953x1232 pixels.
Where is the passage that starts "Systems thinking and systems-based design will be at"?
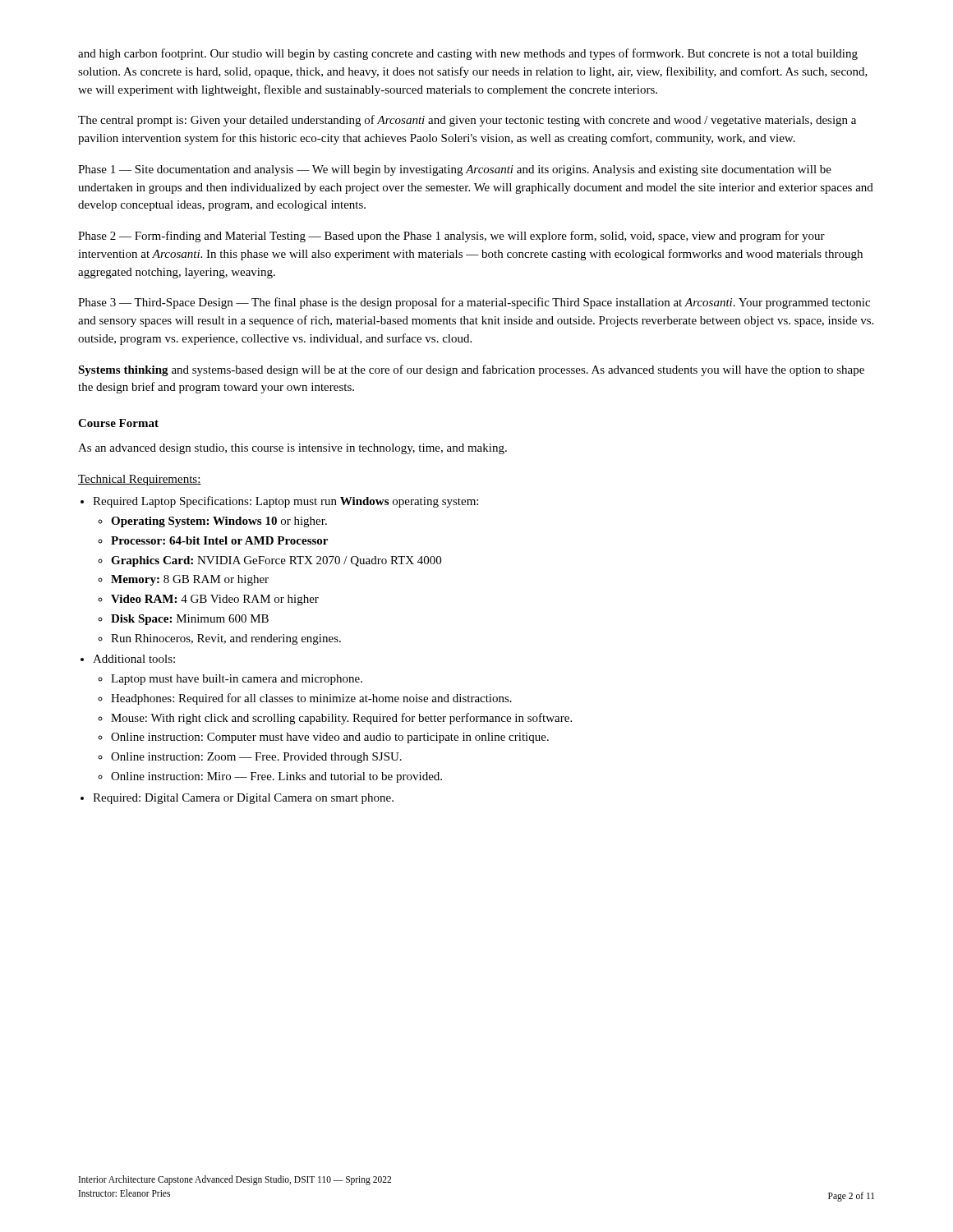476,379
